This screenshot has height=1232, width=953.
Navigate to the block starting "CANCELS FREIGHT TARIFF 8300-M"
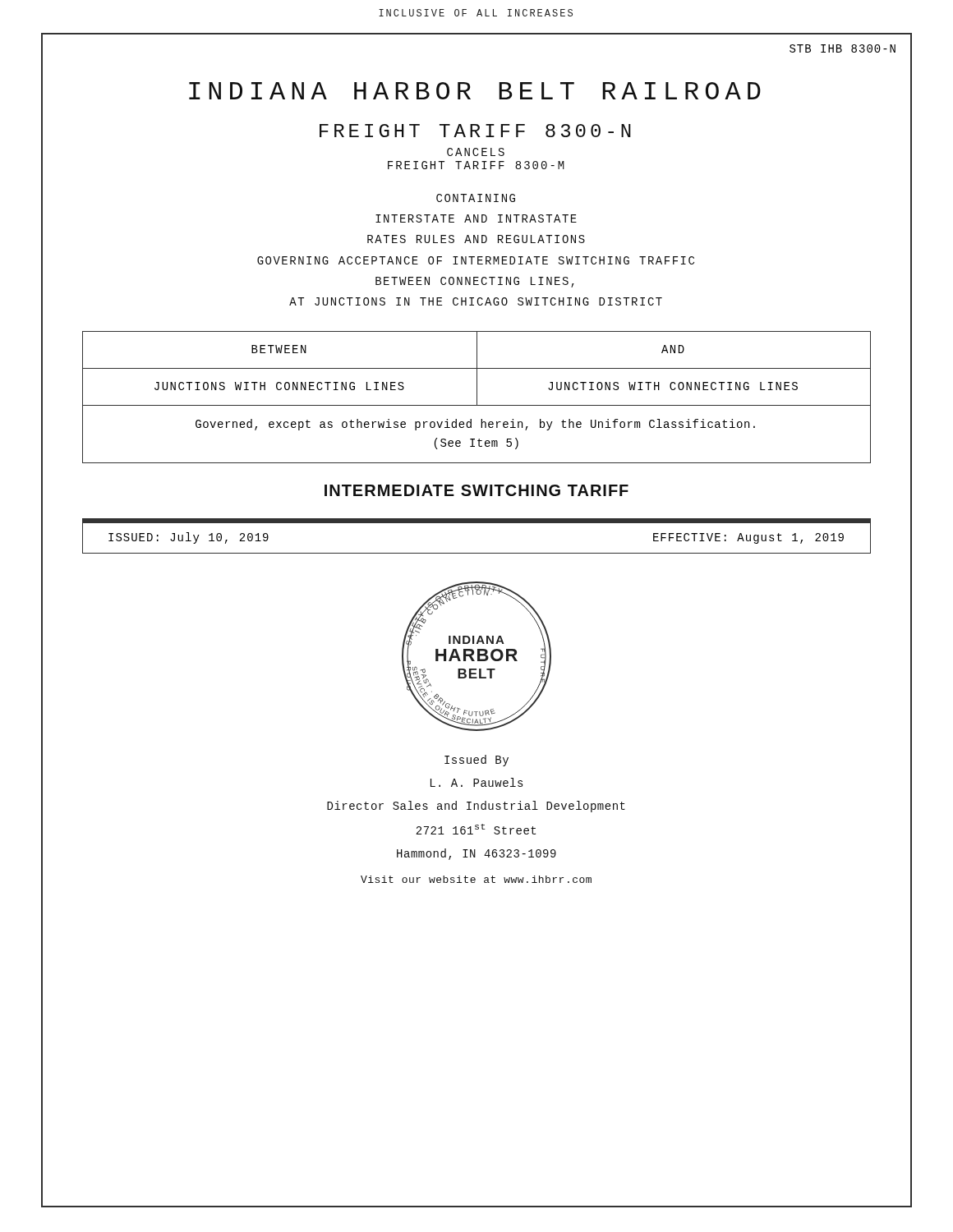(x=476, y=159)
